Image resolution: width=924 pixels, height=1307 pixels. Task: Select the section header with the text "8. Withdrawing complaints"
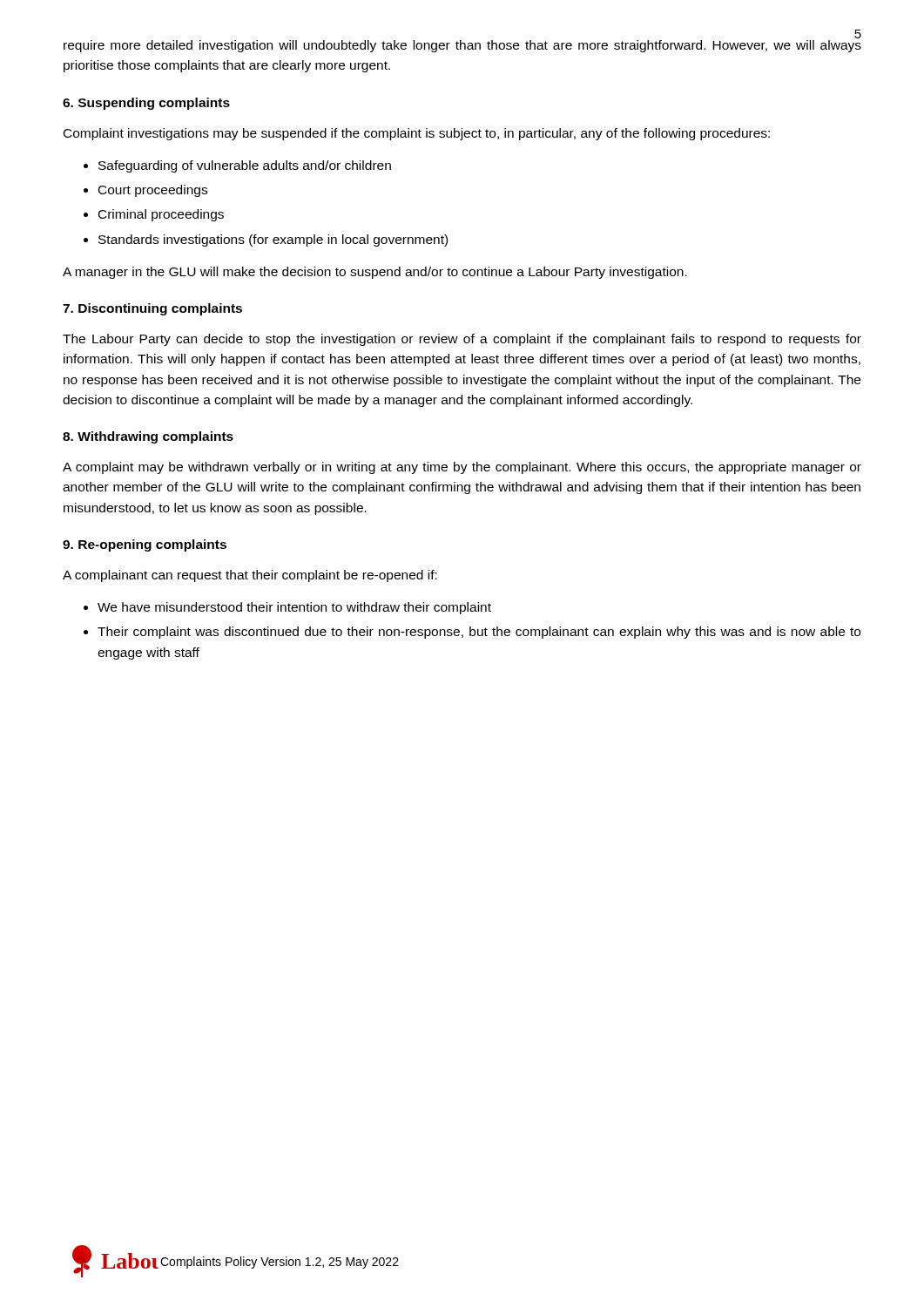click(x=148, y=436)
